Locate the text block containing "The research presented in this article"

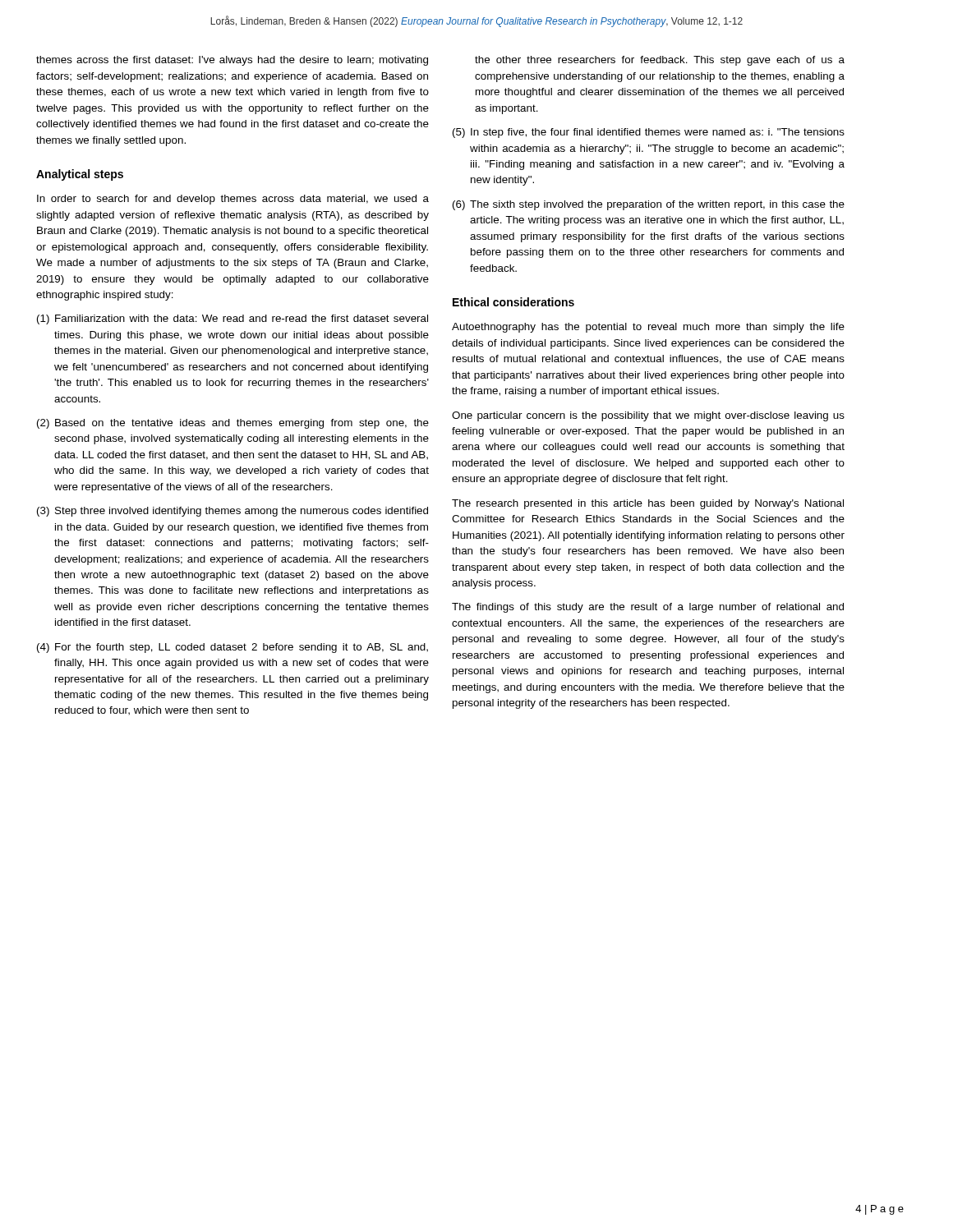point(648,543)
